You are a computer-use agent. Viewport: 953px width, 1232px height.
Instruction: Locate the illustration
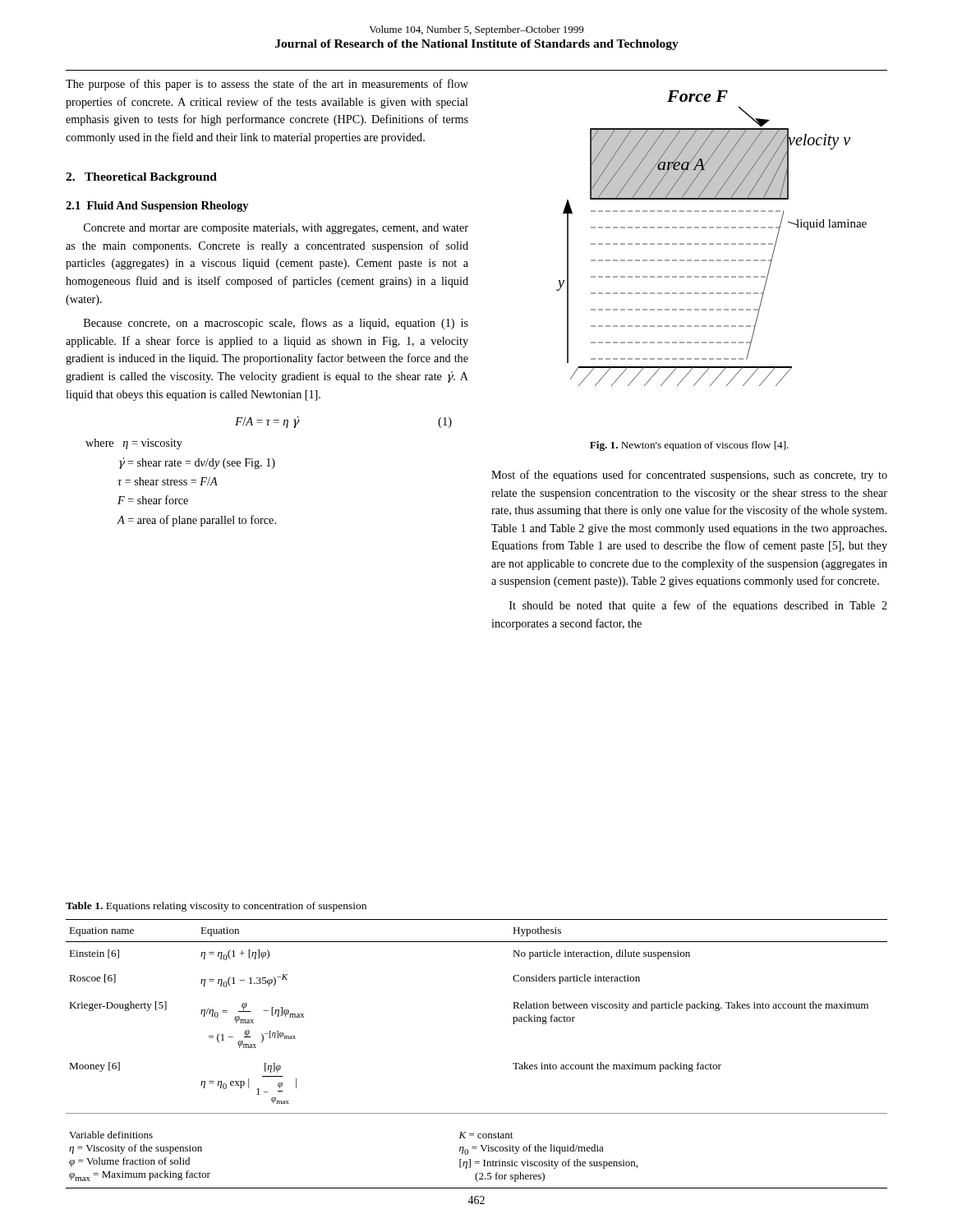[x=689, y=258]
